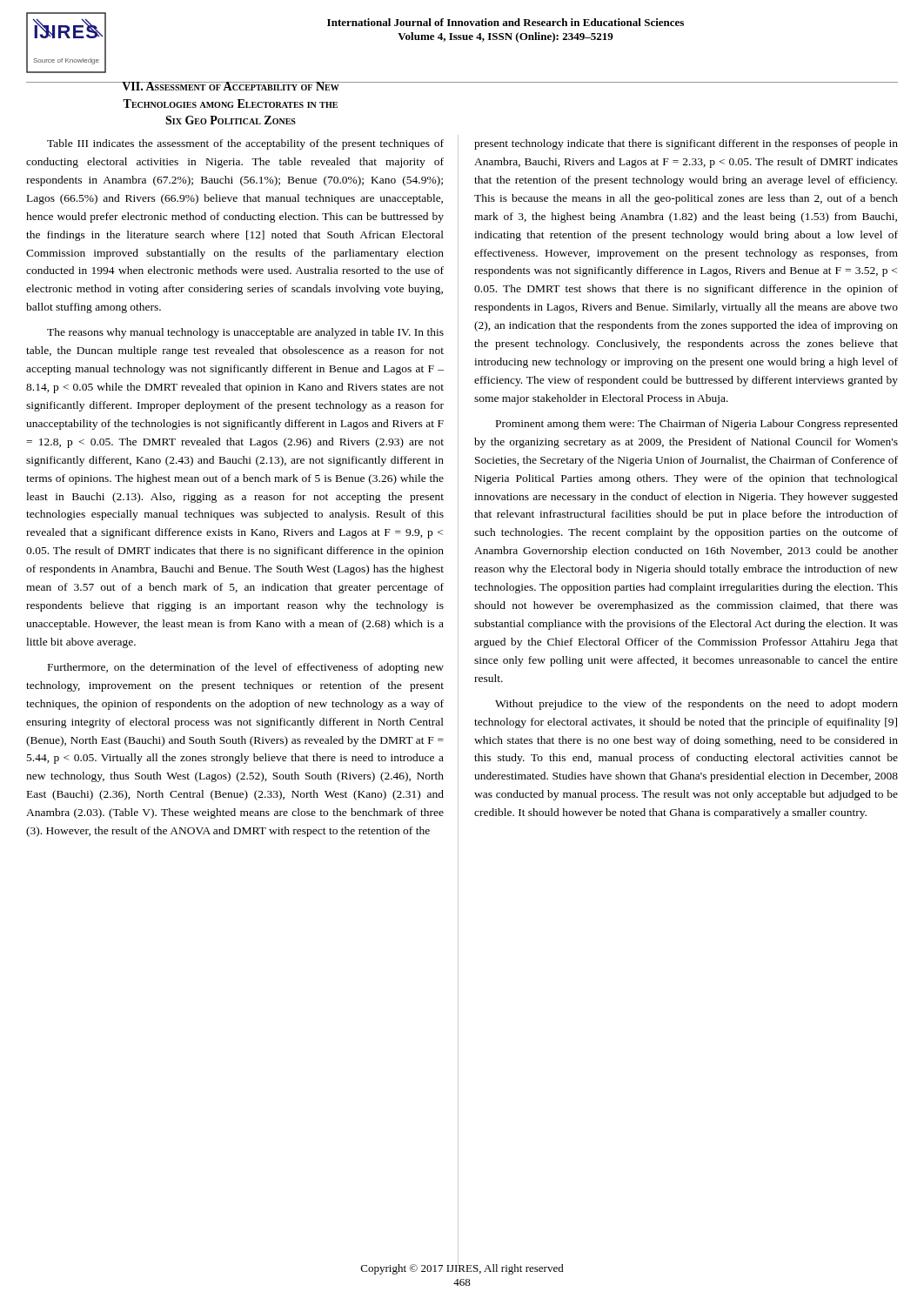
Task: Click the passage that begins "The reasons why manual technology is"
Action: coord(235,488)
